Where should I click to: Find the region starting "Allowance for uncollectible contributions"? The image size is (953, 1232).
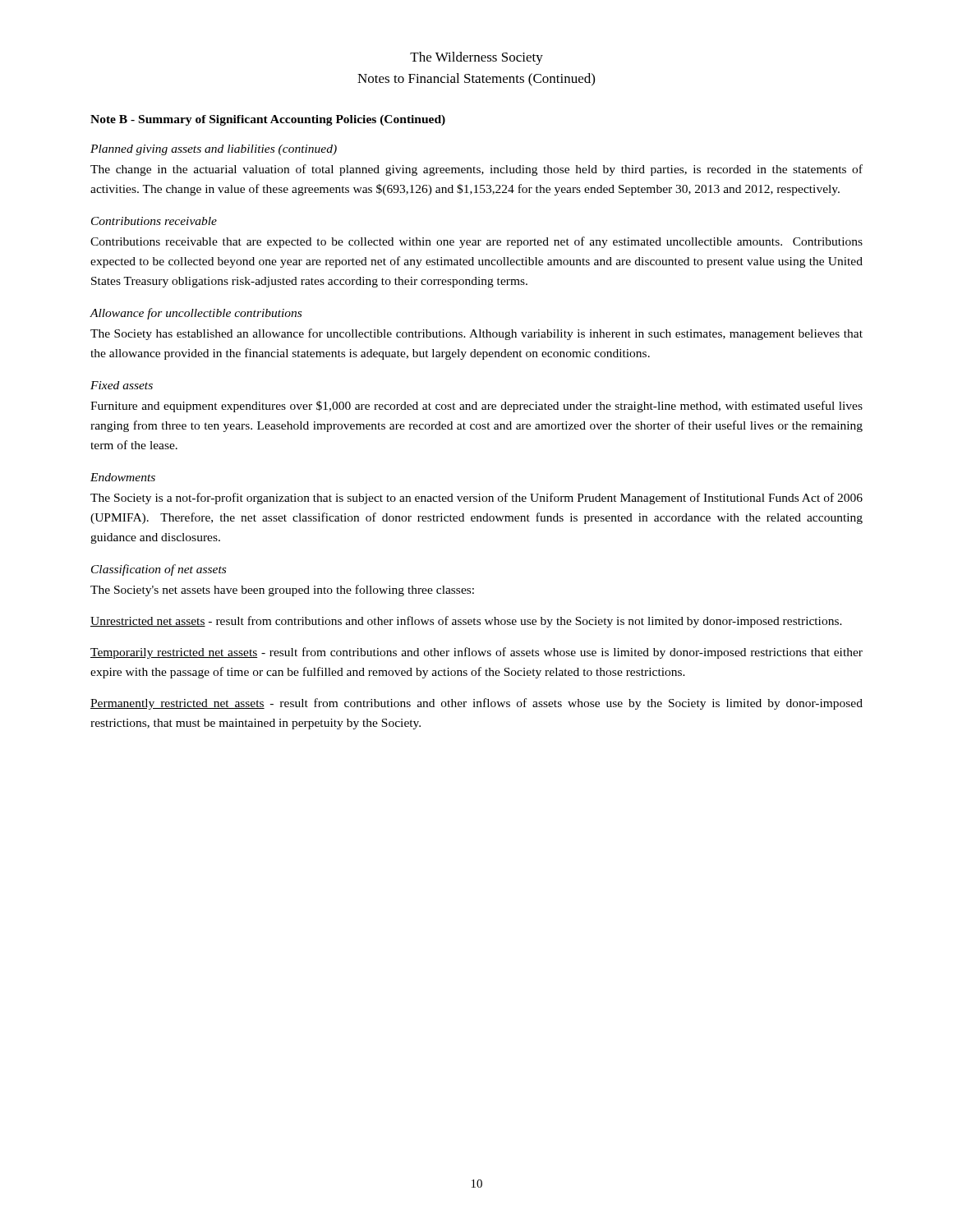pyautogui.click(x=196, y=313)
